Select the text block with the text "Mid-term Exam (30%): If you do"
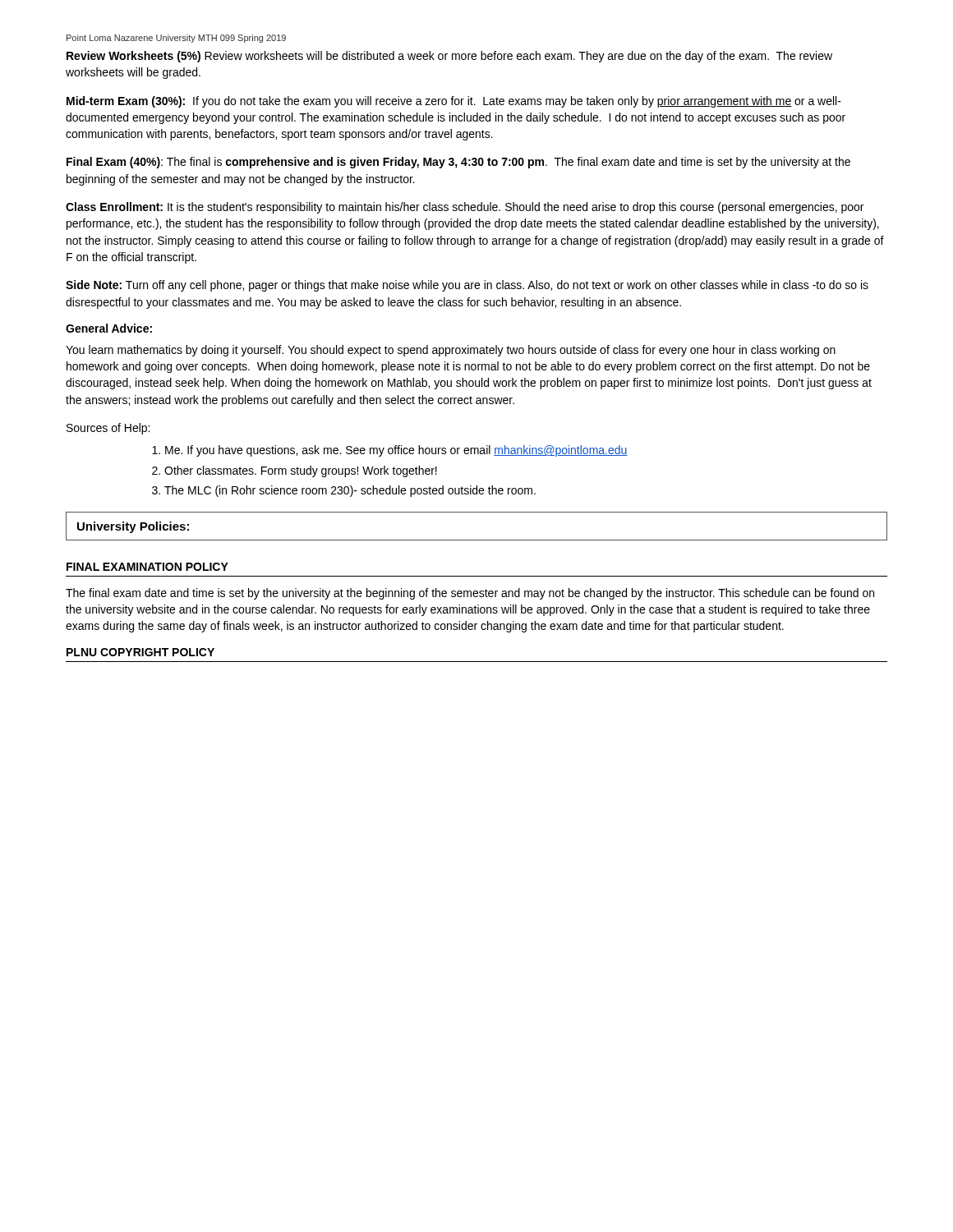 coord(456,117)
